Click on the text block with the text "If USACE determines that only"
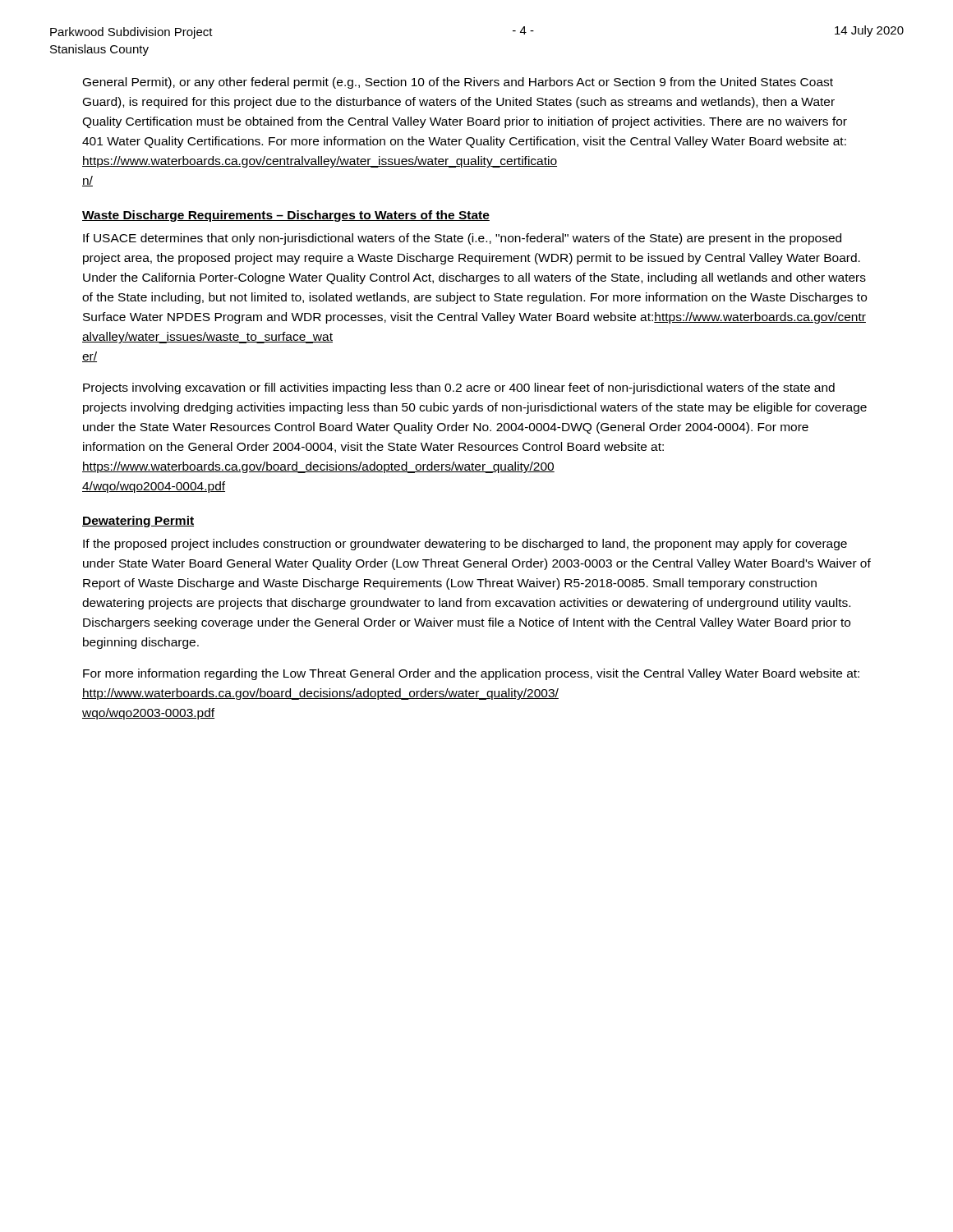This screenshot has width=953, height=1232. click(x=475, y=297)
